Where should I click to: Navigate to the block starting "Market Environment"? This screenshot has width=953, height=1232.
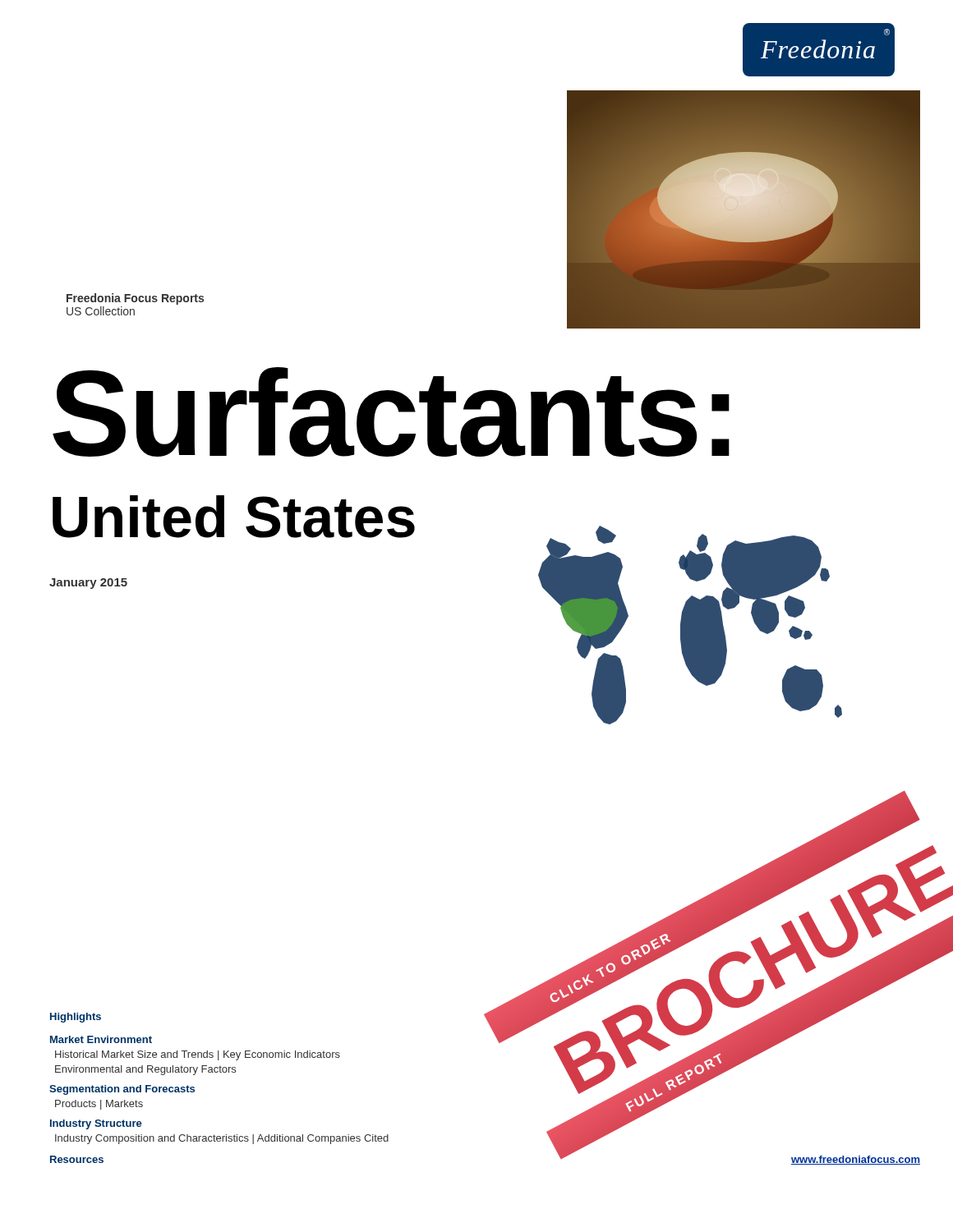[101, 1039]
